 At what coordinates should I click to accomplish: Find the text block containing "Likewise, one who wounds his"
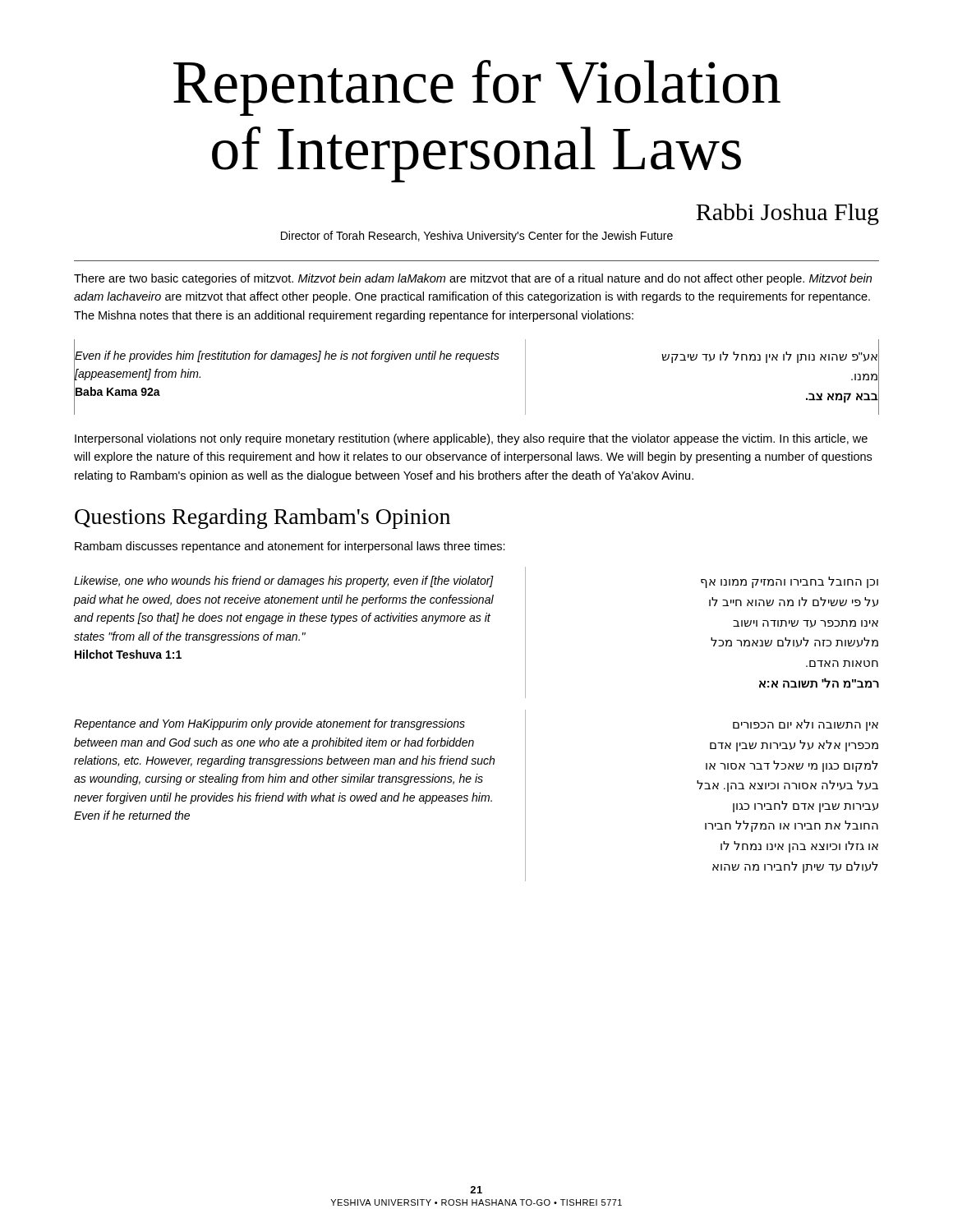coord(476,633)
